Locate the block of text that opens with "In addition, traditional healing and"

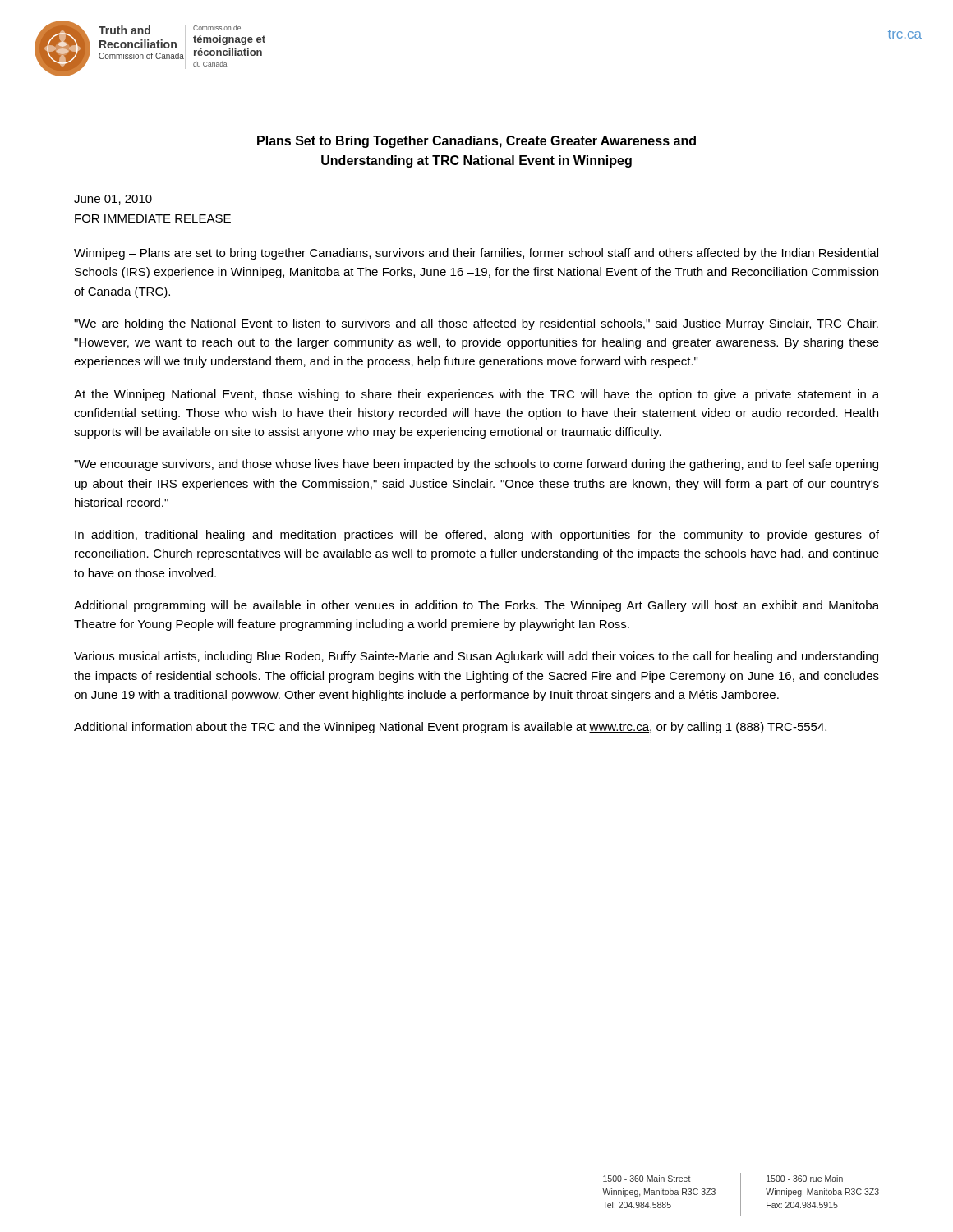pos(476,553)
